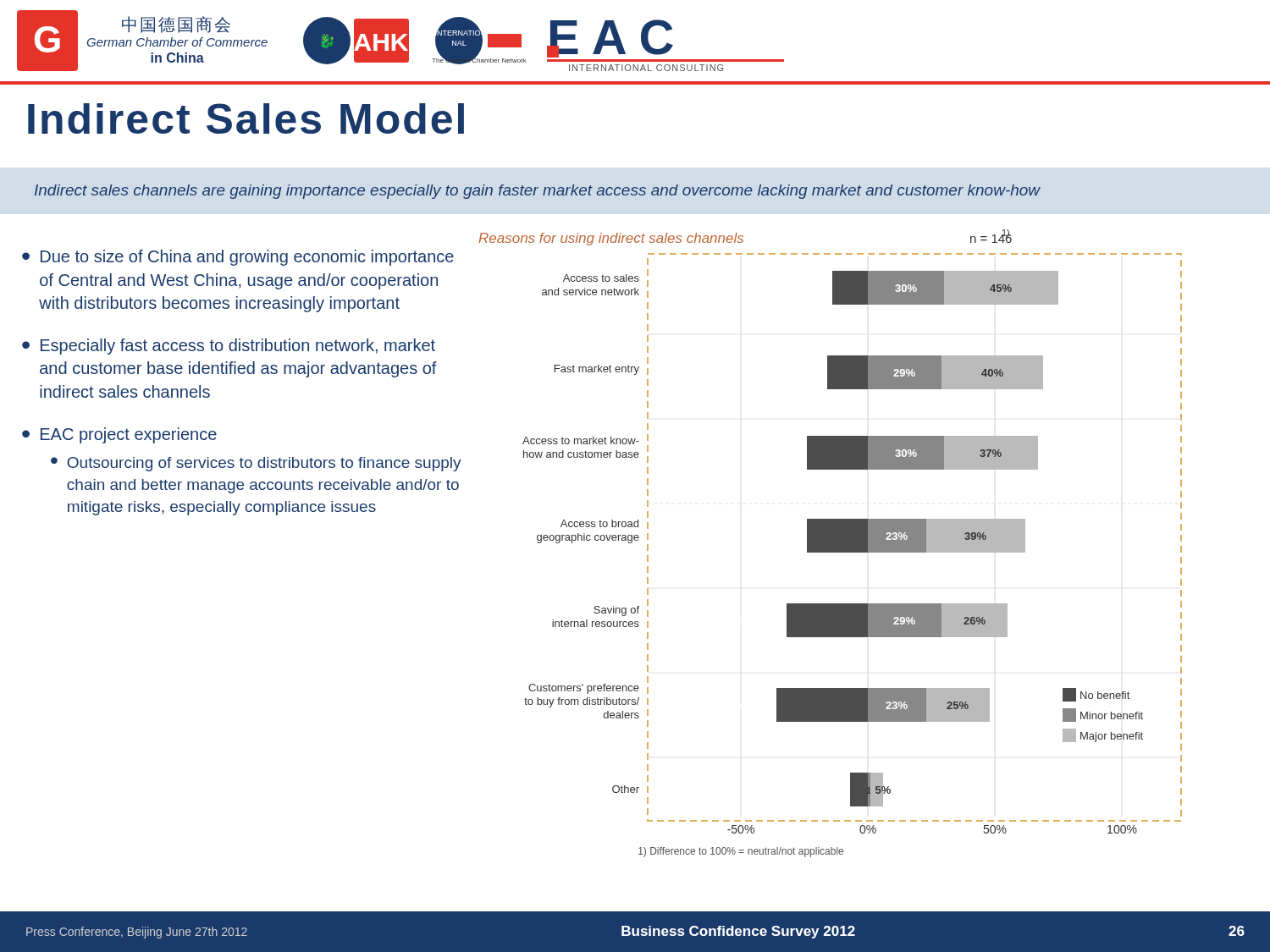
Task: Point to the block starting "Indirect sales channels are gaining importance"
Action: point(635,191)
